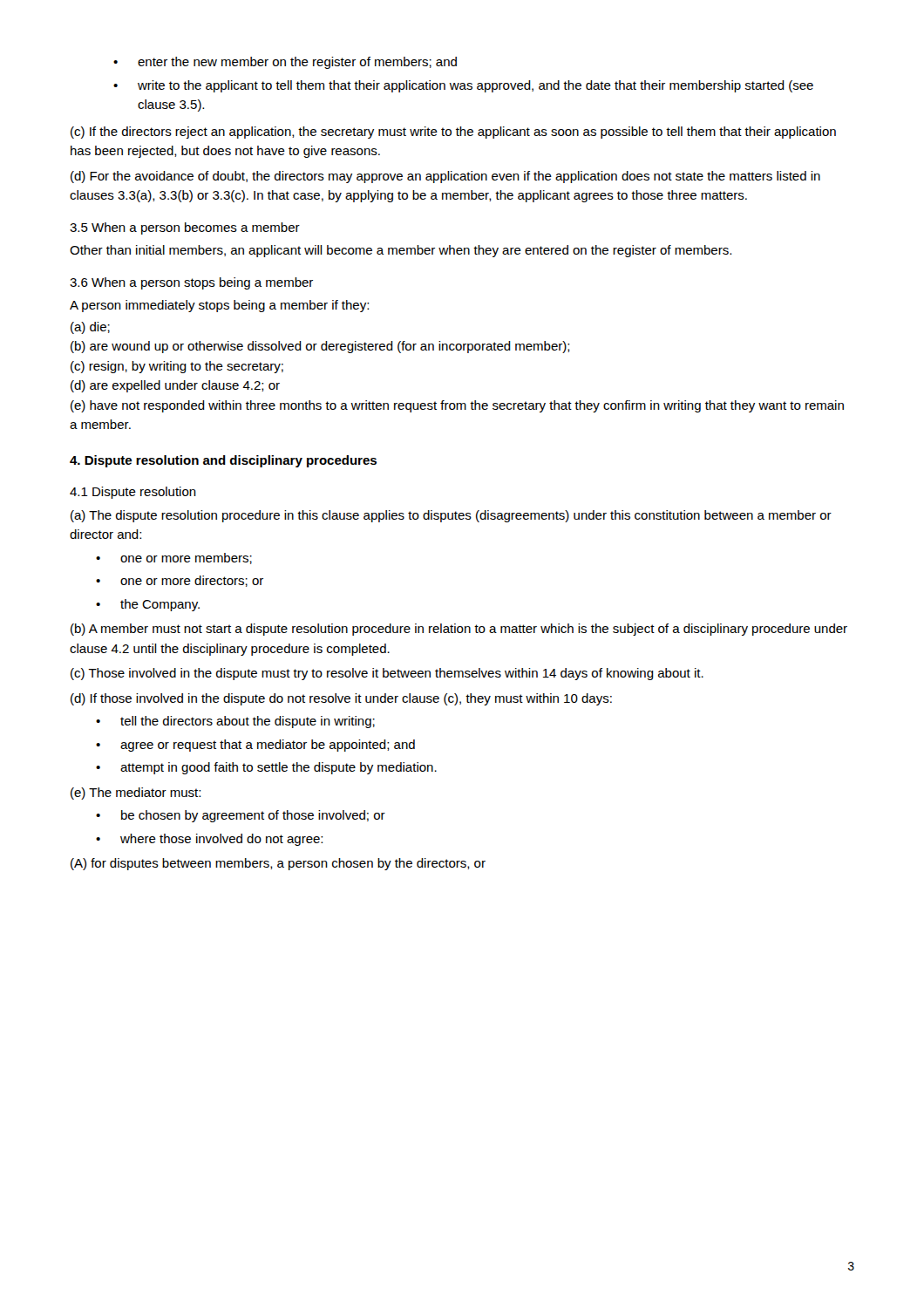Click on the list item that says "• one or more members;"
The image size is (924, 1308).
[x=161, y=558]
